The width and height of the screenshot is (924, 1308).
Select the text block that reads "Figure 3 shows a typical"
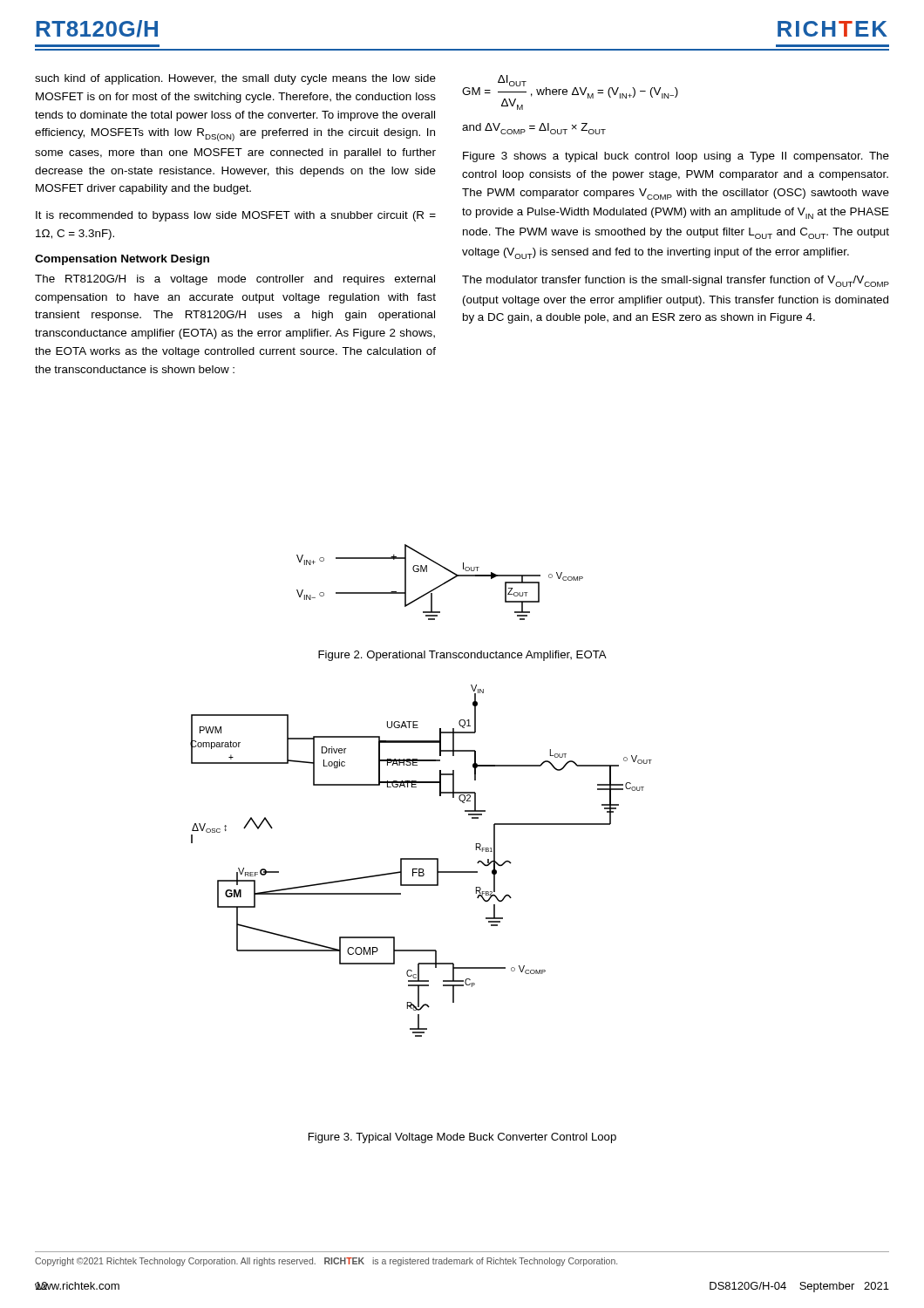click(x=676, y=205)
